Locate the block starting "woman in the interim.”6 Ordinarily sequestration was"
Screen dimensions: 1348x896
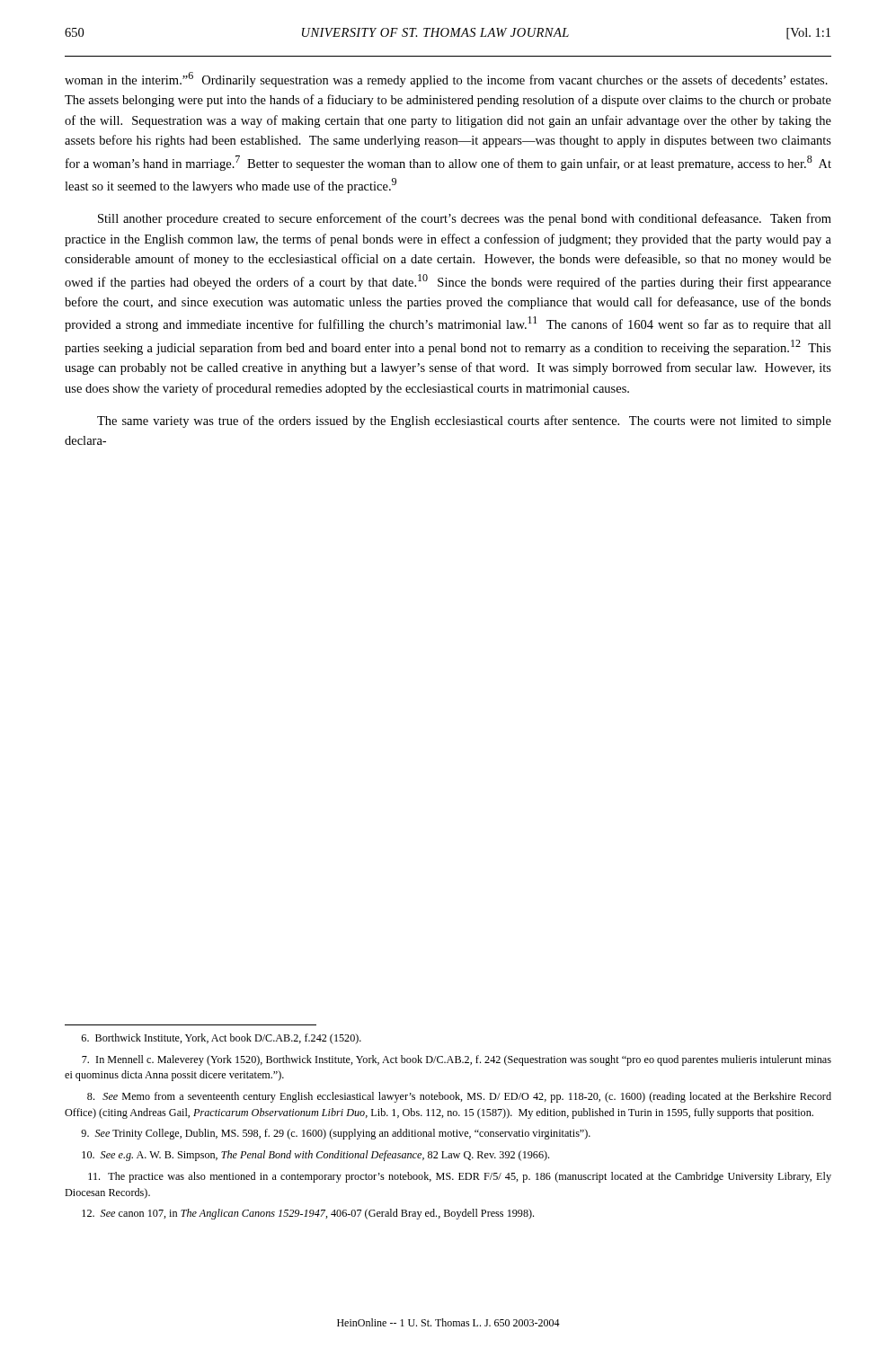448,132
